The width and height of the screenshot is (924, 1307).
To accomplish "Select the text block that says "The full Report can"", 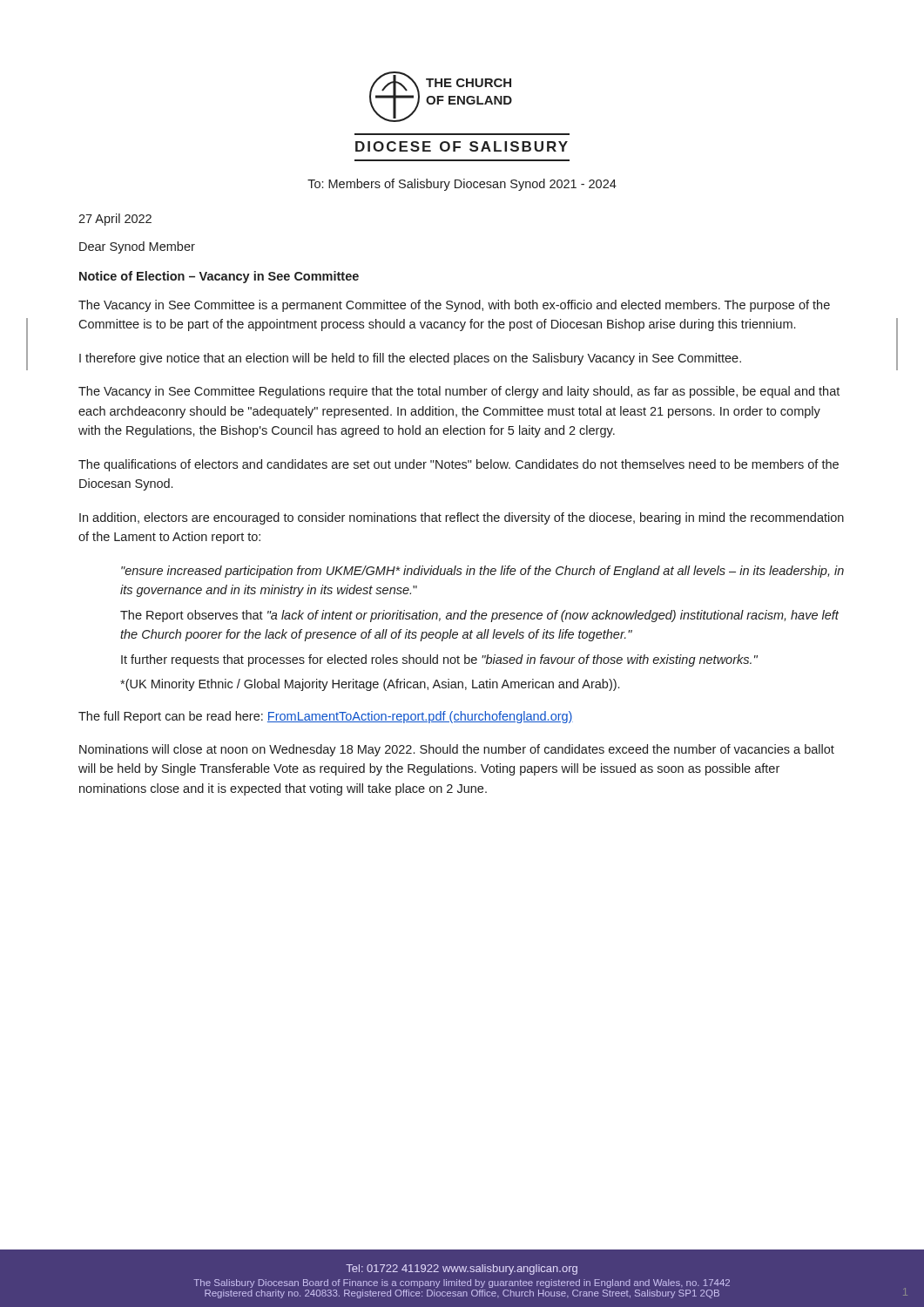I will (325, 716).
